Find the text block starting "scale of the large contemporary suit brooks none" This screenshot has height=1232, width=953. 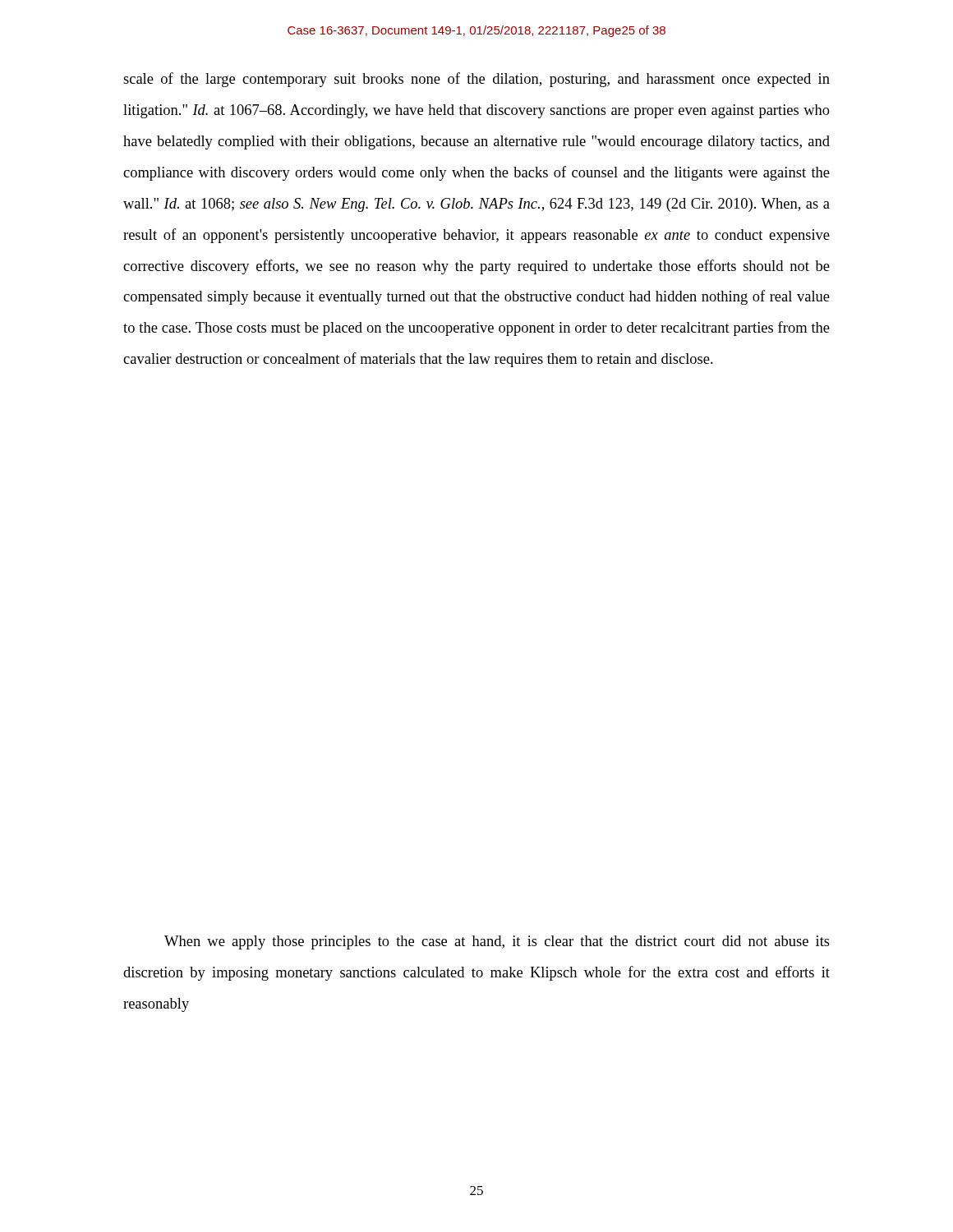coord(476,219)
